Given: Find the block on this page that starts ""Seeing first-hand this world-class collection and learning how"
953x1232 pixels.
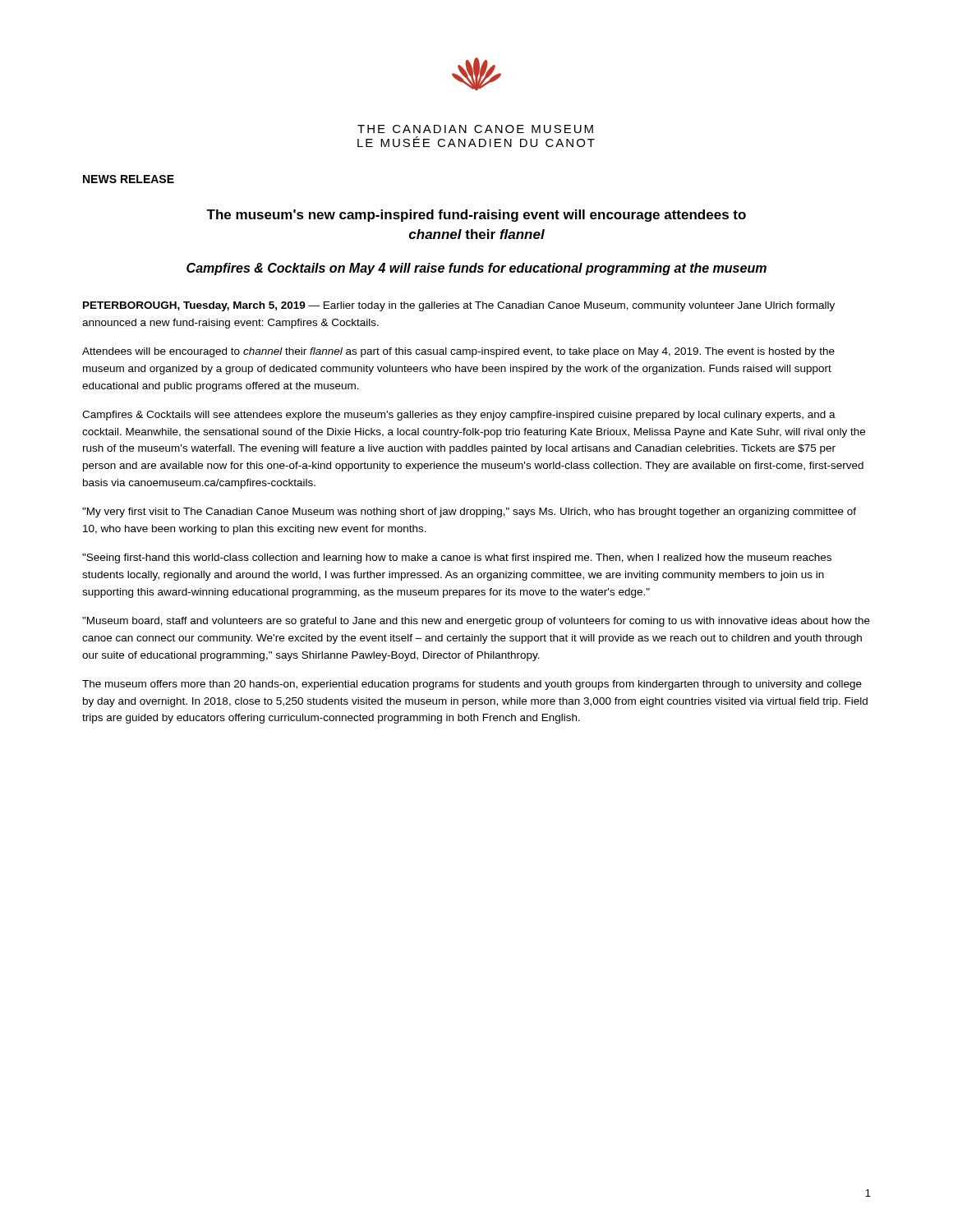Looking at the screenshot, I should [457, 575].
